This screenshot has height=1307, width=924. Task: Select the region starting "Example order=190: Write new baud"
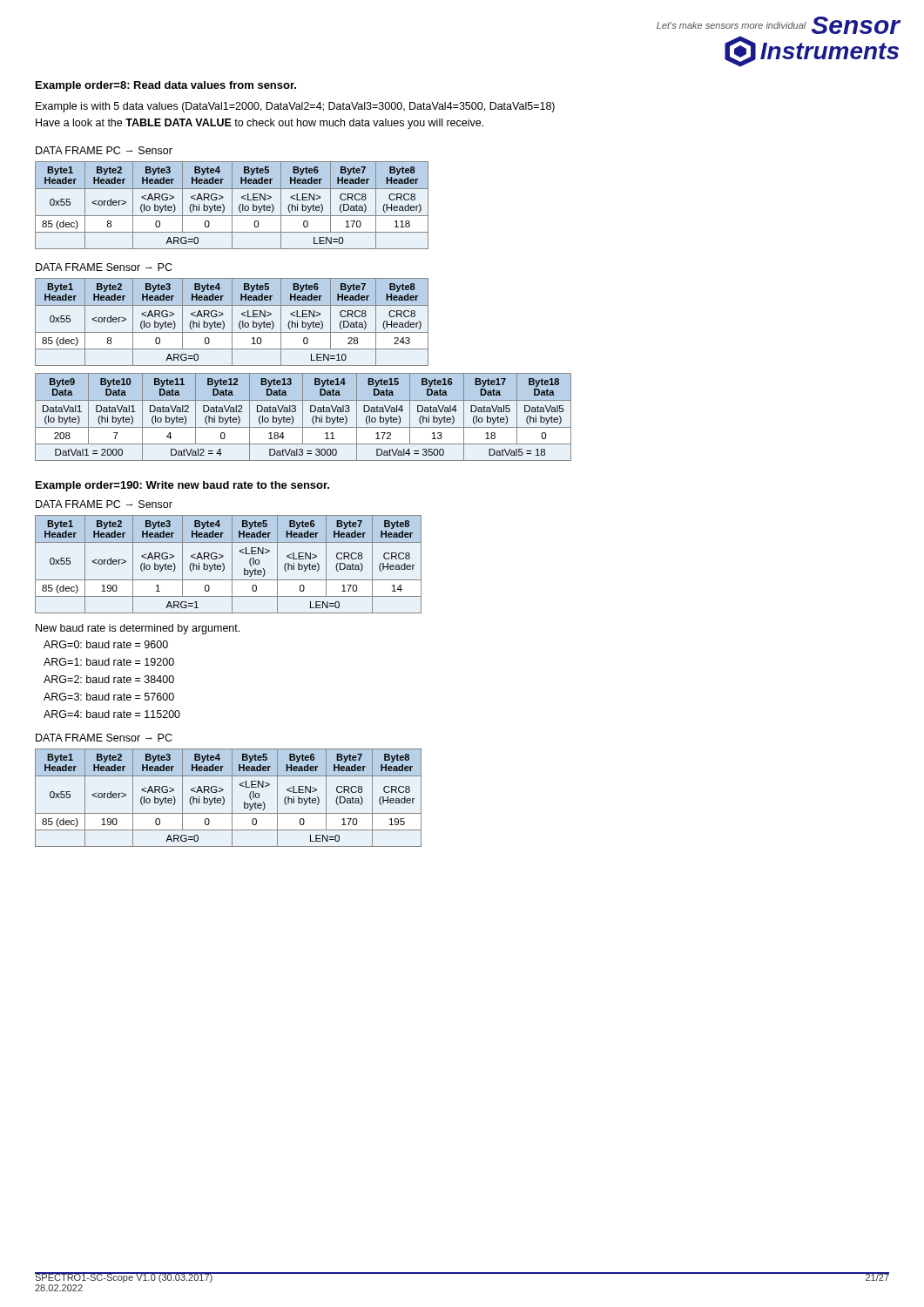(182, 485)
